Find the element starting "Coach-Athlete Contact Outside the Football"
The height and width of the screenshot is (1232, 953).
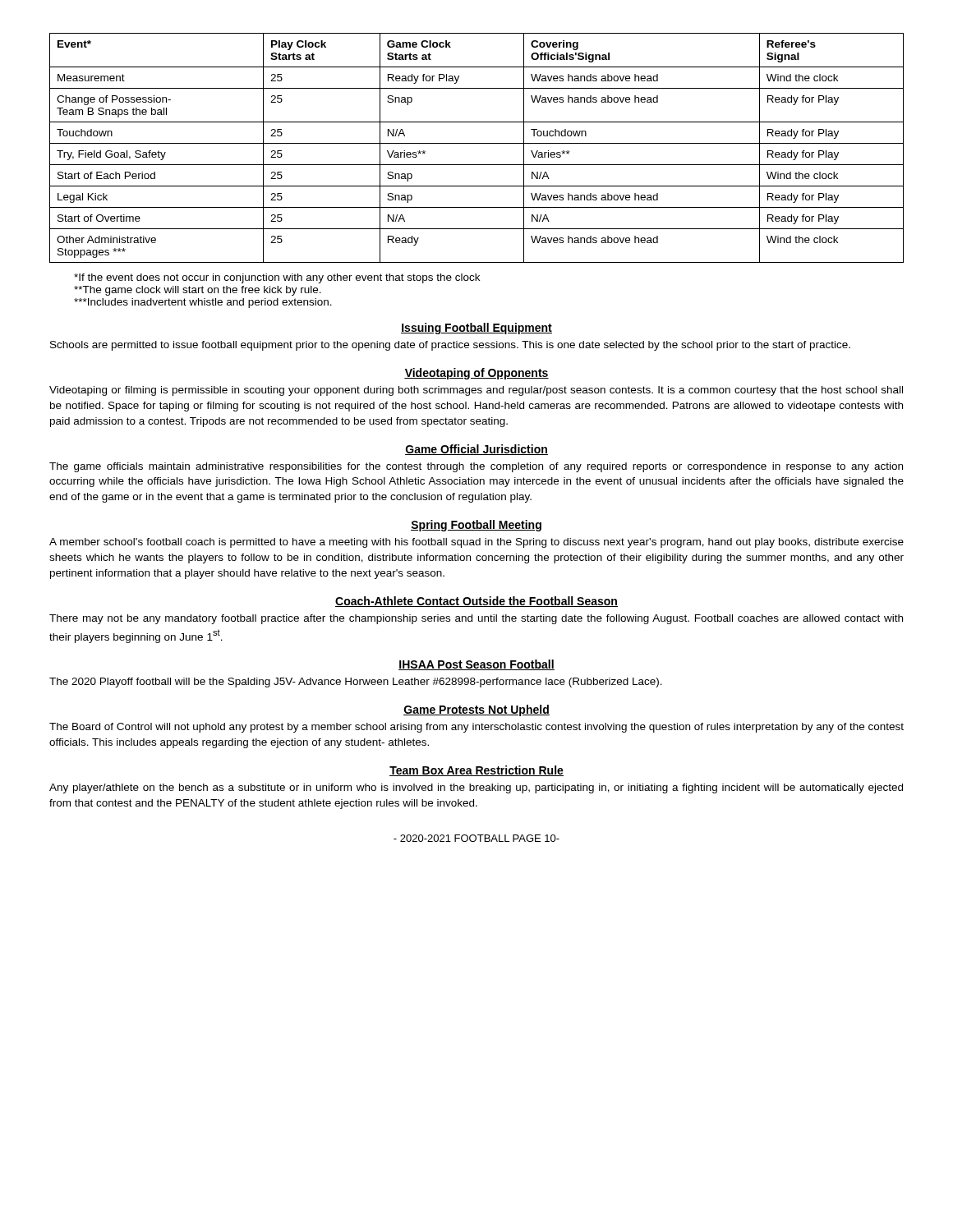(476, 601)
